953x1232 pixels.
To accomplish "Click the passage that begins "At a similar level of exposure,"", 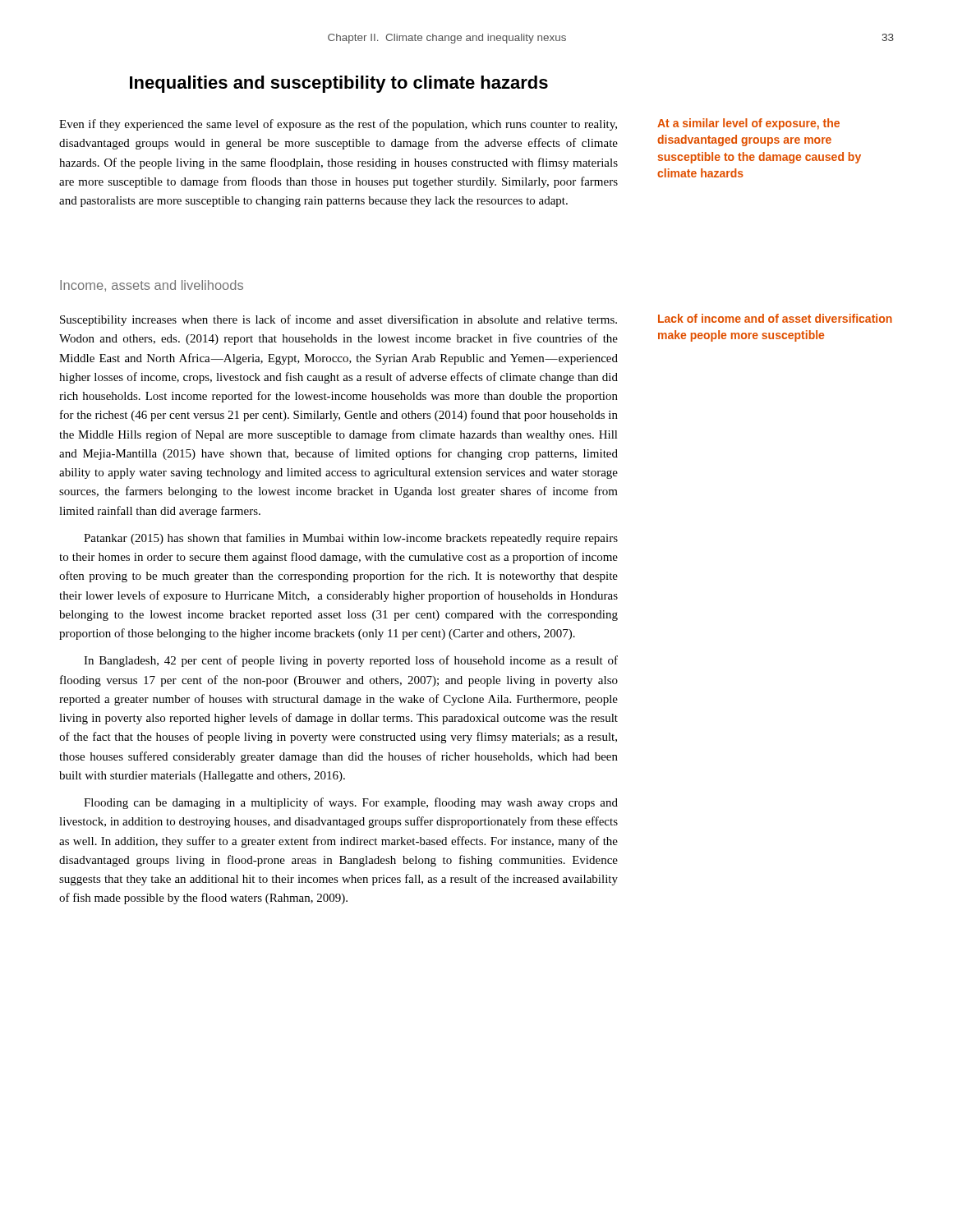I will coord(759,148).
